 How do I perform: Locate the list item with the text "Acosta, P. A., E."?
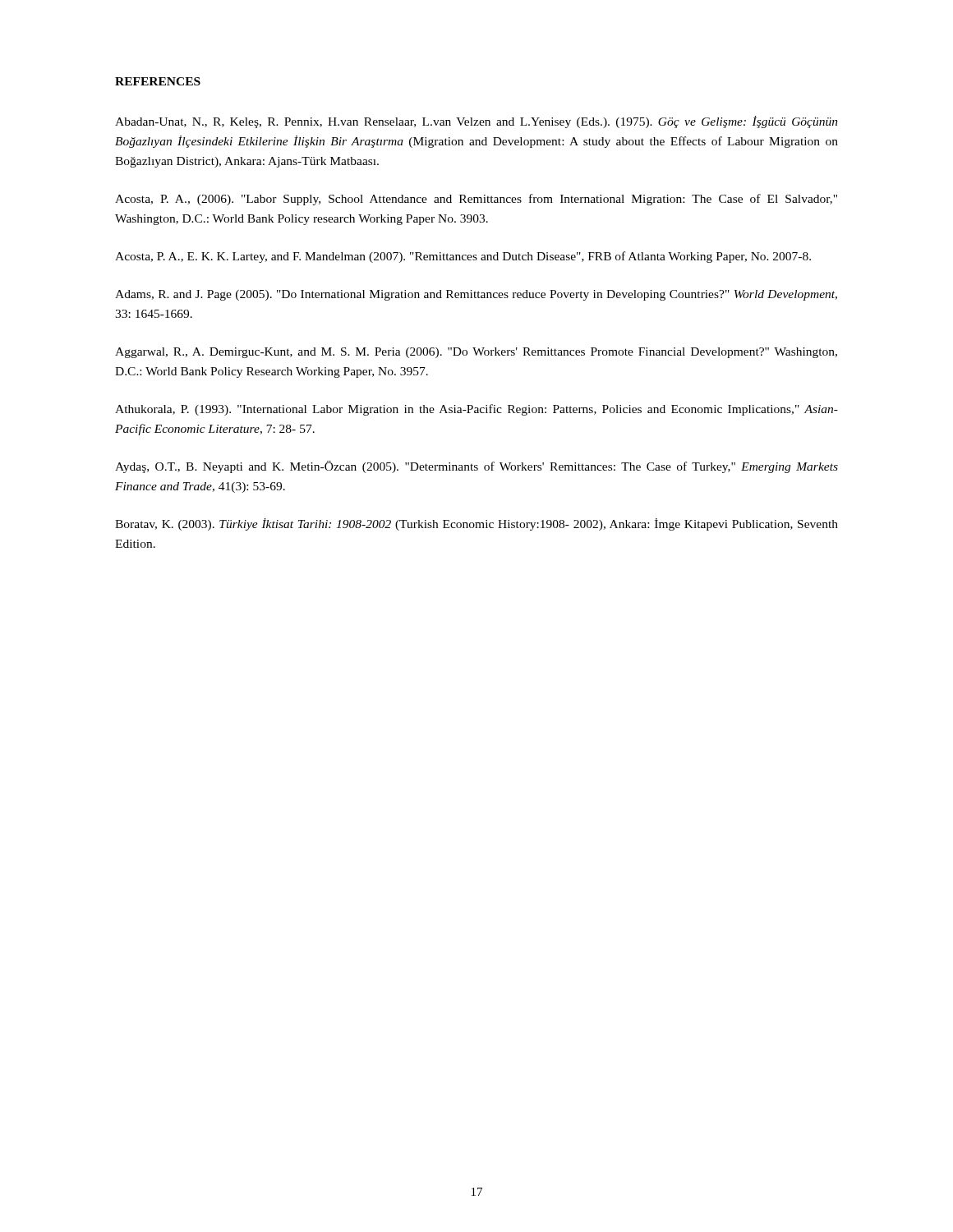(x=463, y=256)
